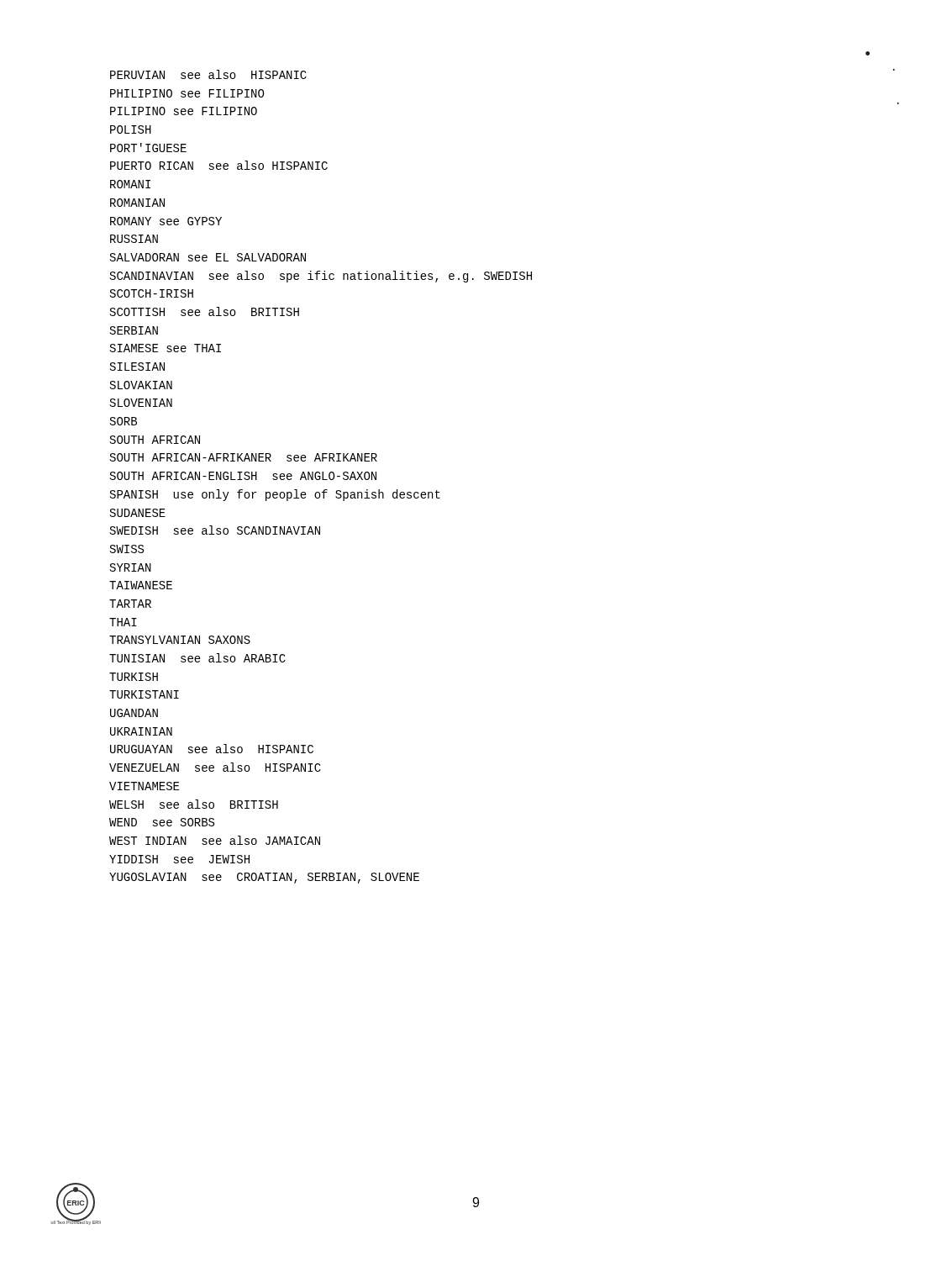Where is the passage that starts "SPANISH use only for people of Spanish"?
Viewport: 952px width, 1261px height.
point(275,495)
